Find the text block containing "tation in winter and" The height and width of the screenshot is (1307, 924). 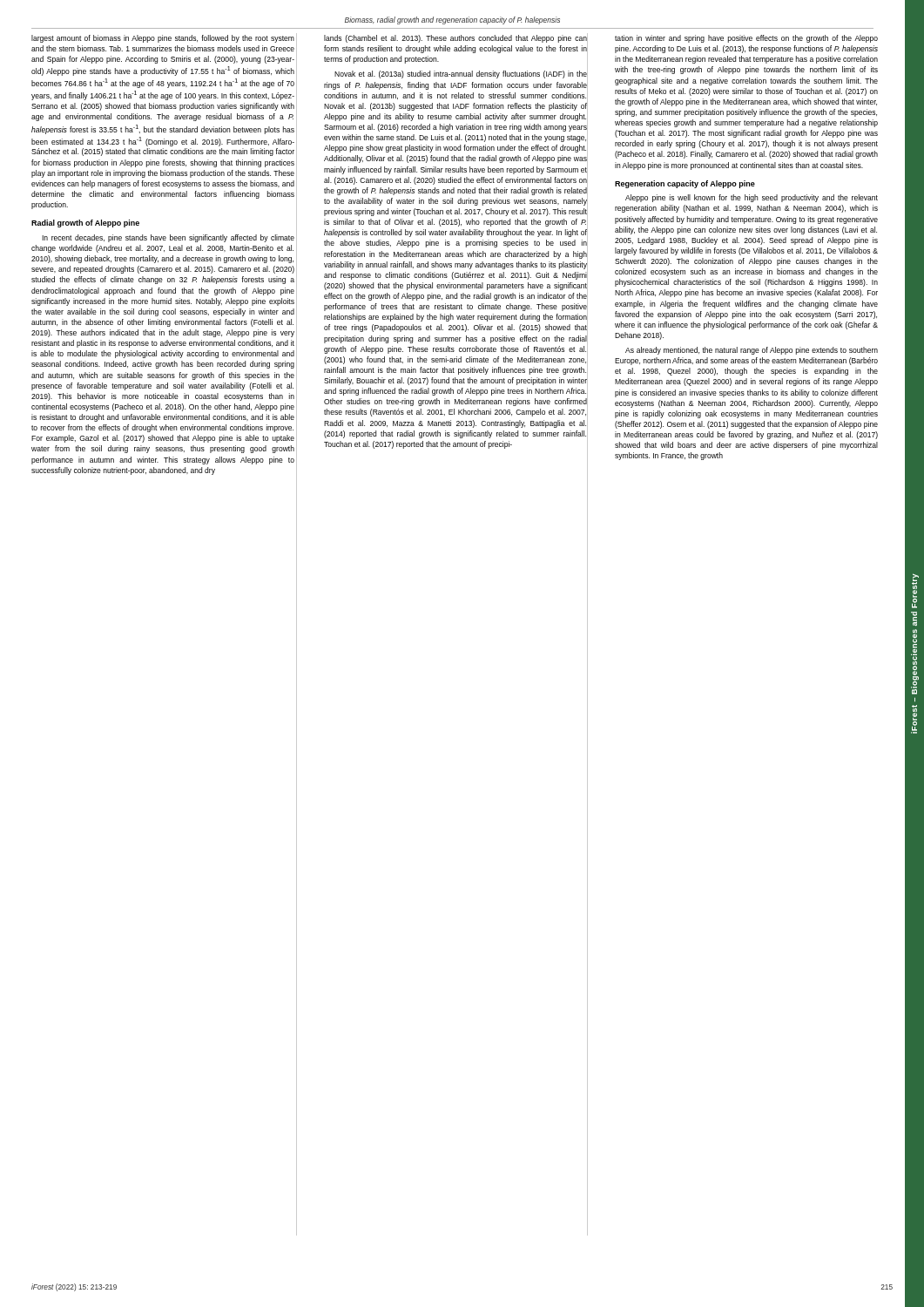746,247
